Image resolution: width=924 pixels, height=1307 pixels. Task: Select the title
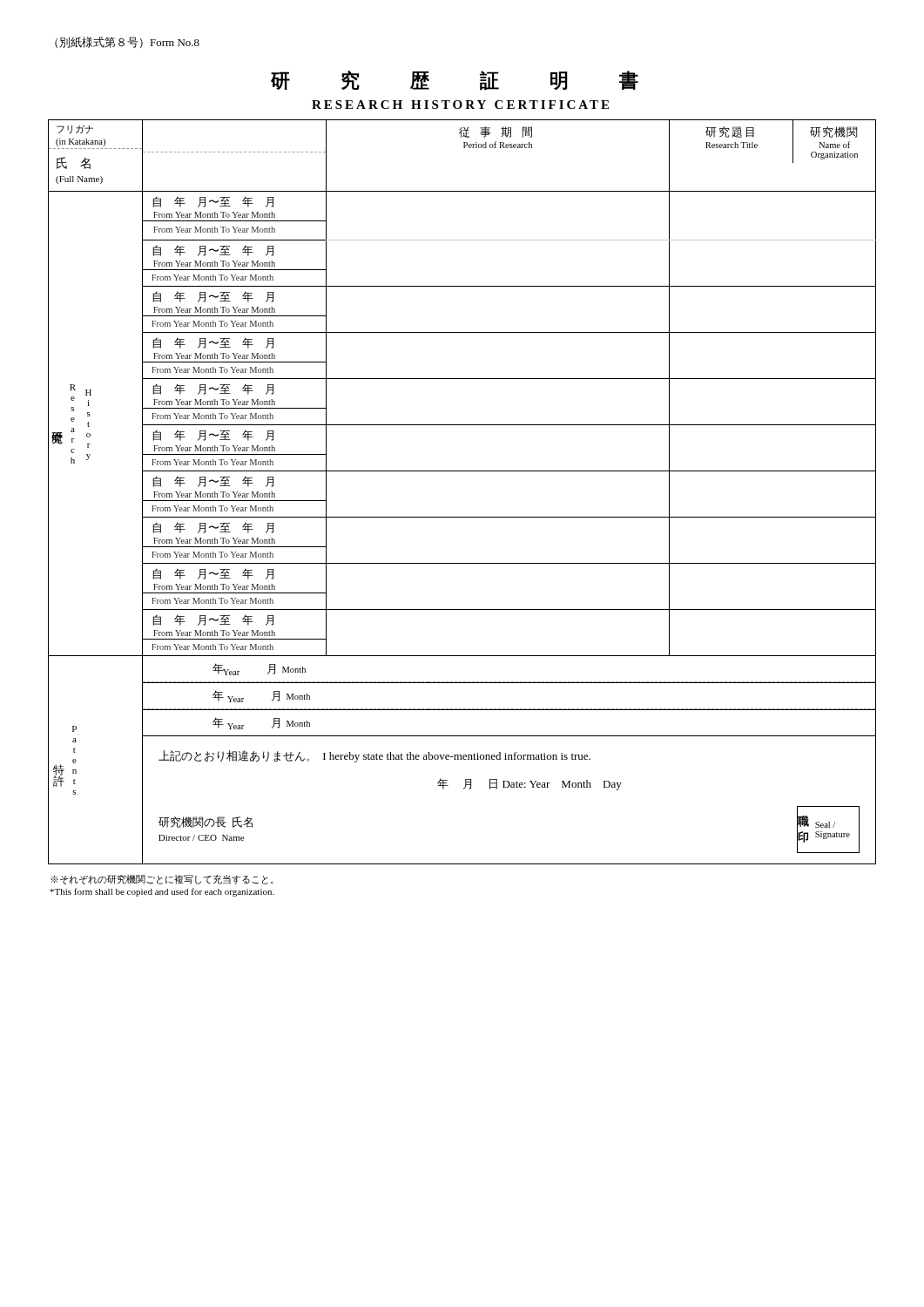click(462, 90)
